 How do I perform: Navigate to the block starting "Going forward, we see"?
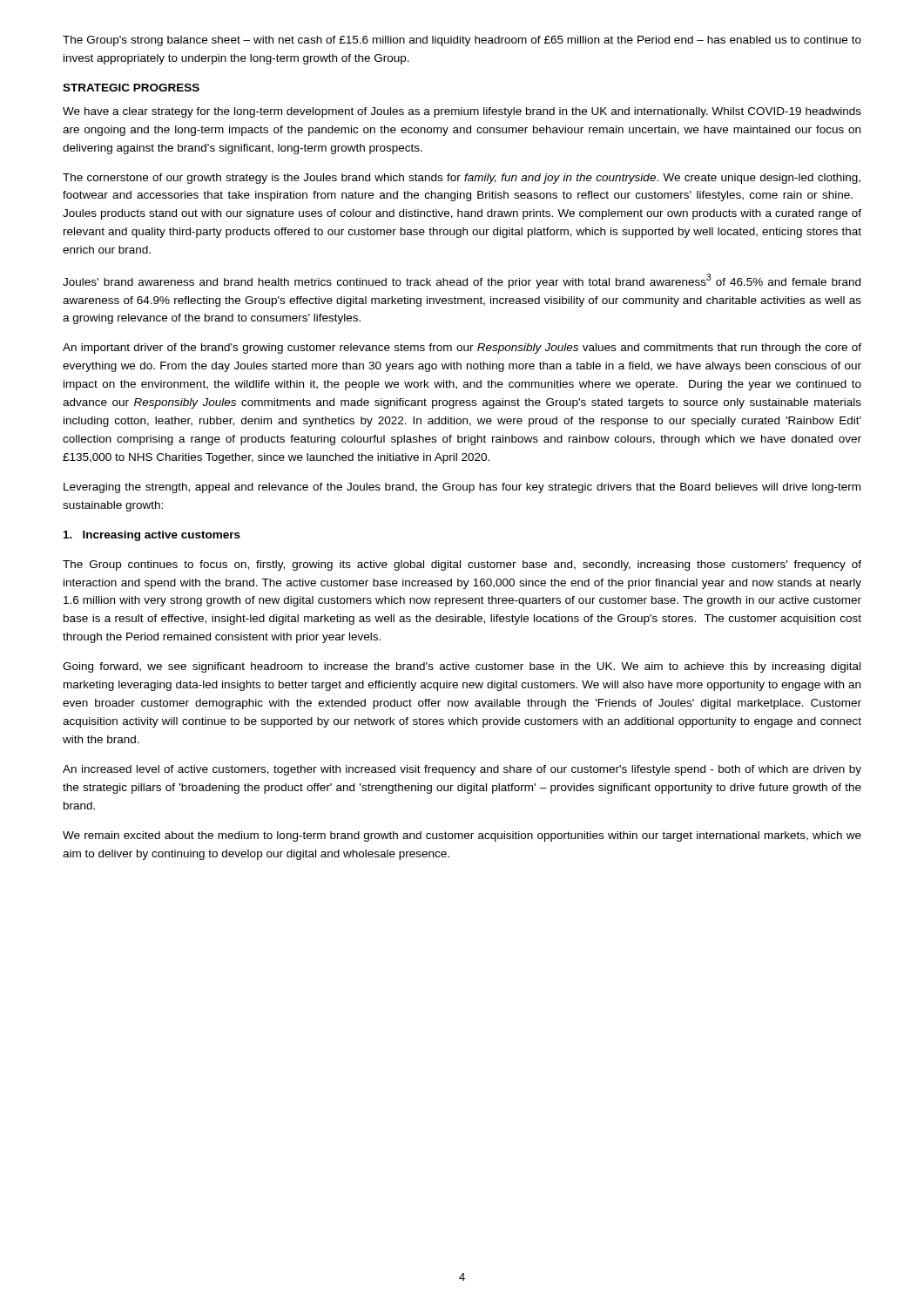click(462, 704)
